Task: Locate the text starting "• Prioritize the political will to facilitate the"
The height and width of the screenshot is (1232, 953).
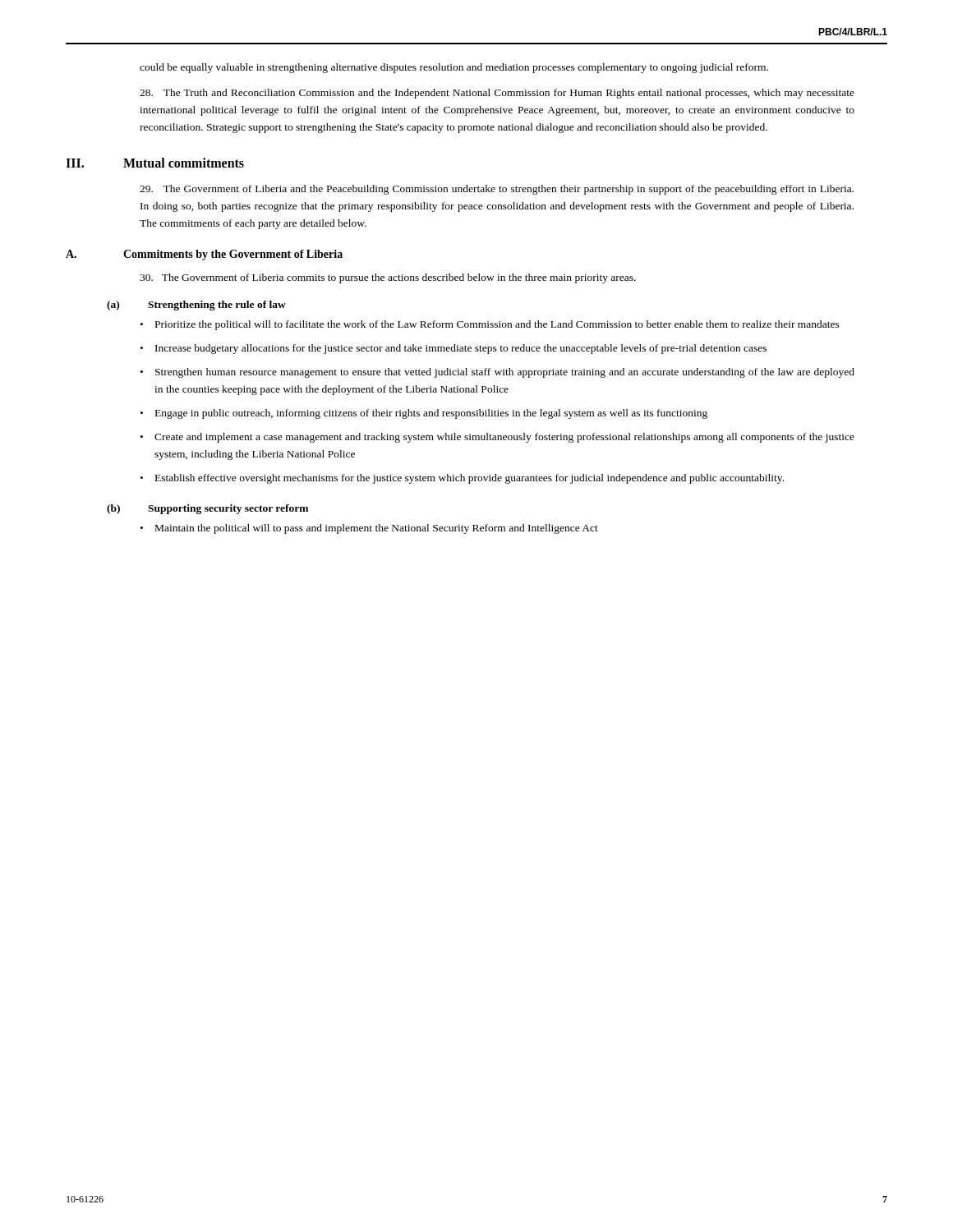Action: pos(497,325)
